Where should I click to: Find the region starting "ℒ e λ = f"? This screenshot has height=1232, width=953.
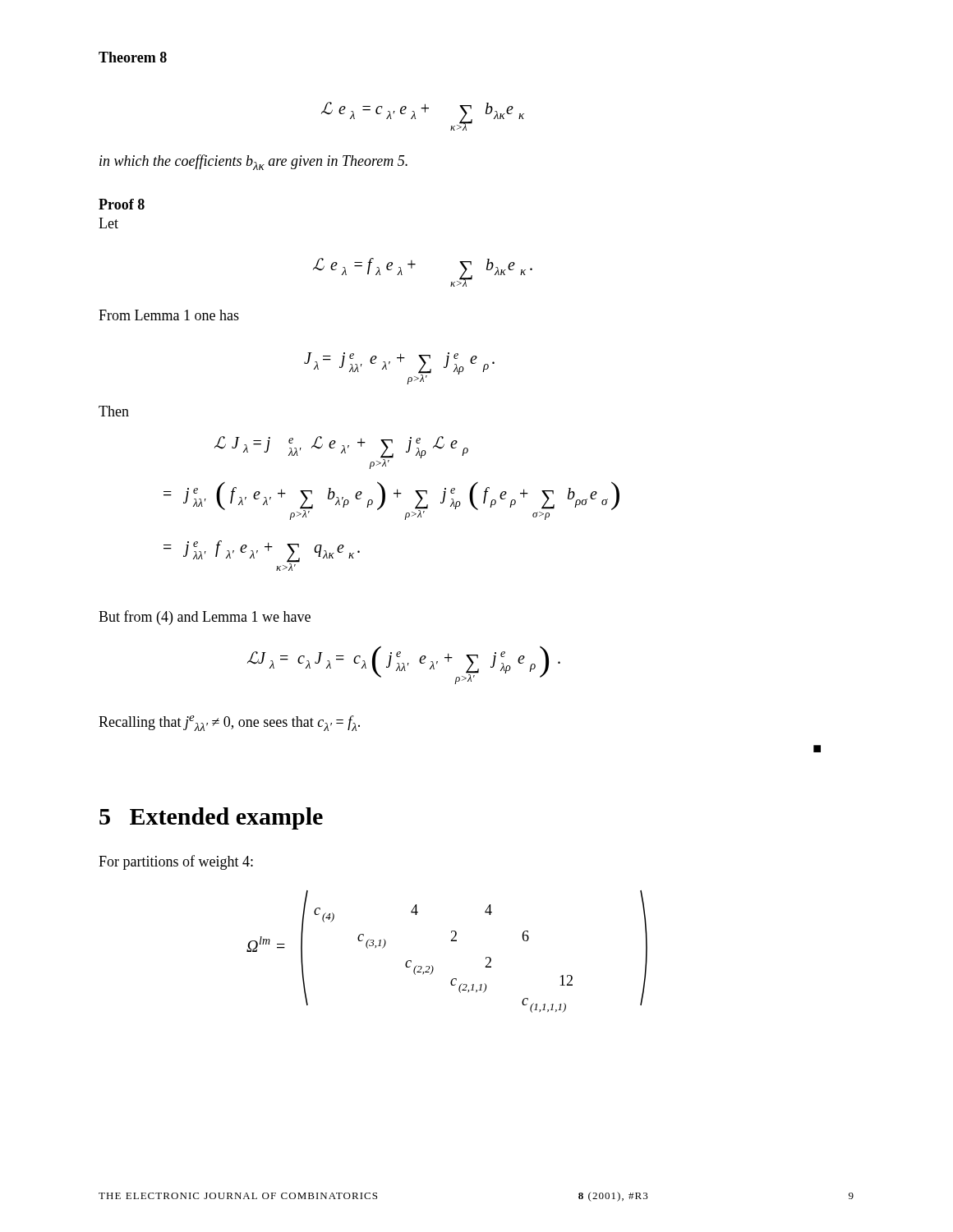click(460, 264)
